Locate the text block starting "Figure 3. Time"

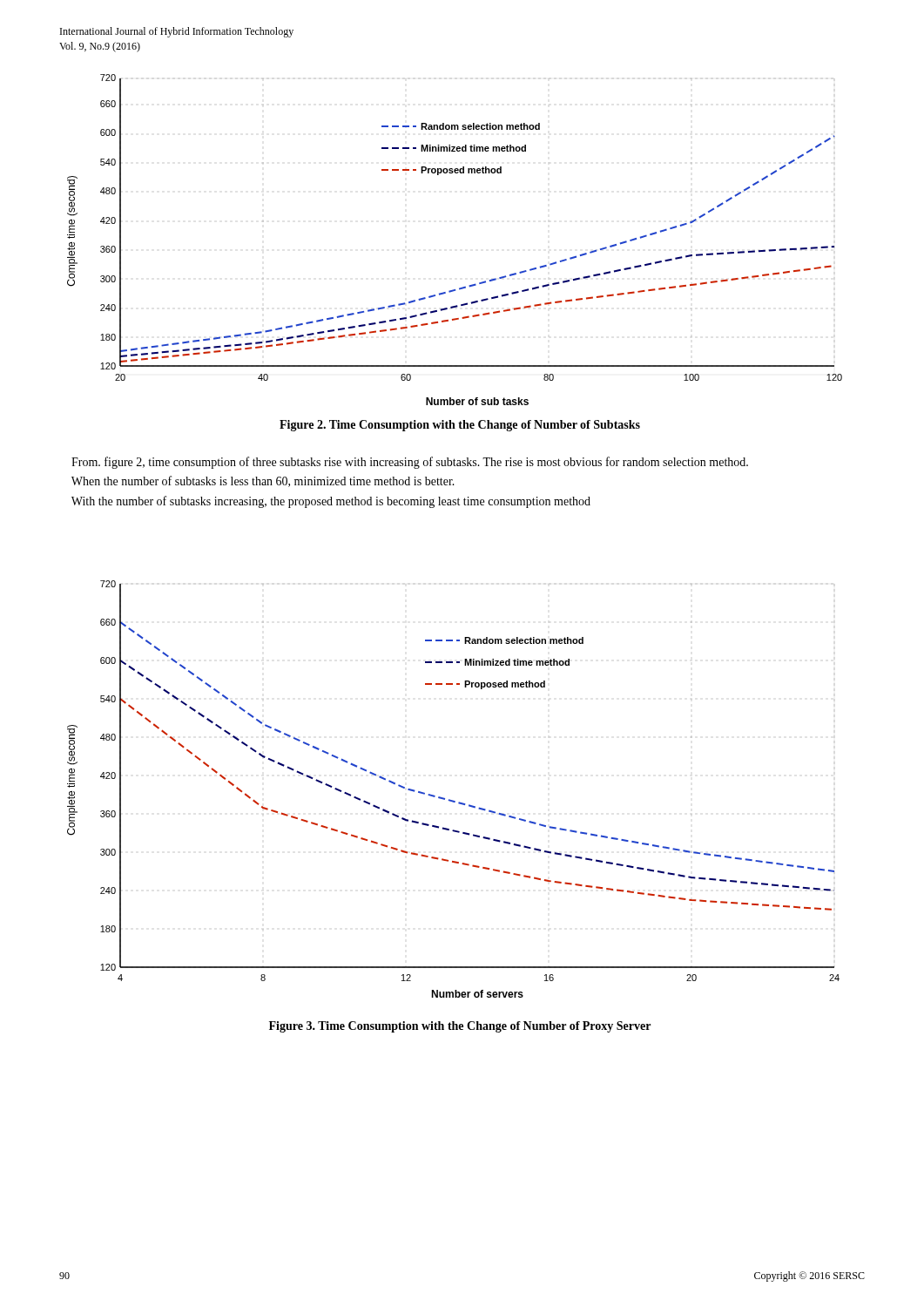[460, 1026]
